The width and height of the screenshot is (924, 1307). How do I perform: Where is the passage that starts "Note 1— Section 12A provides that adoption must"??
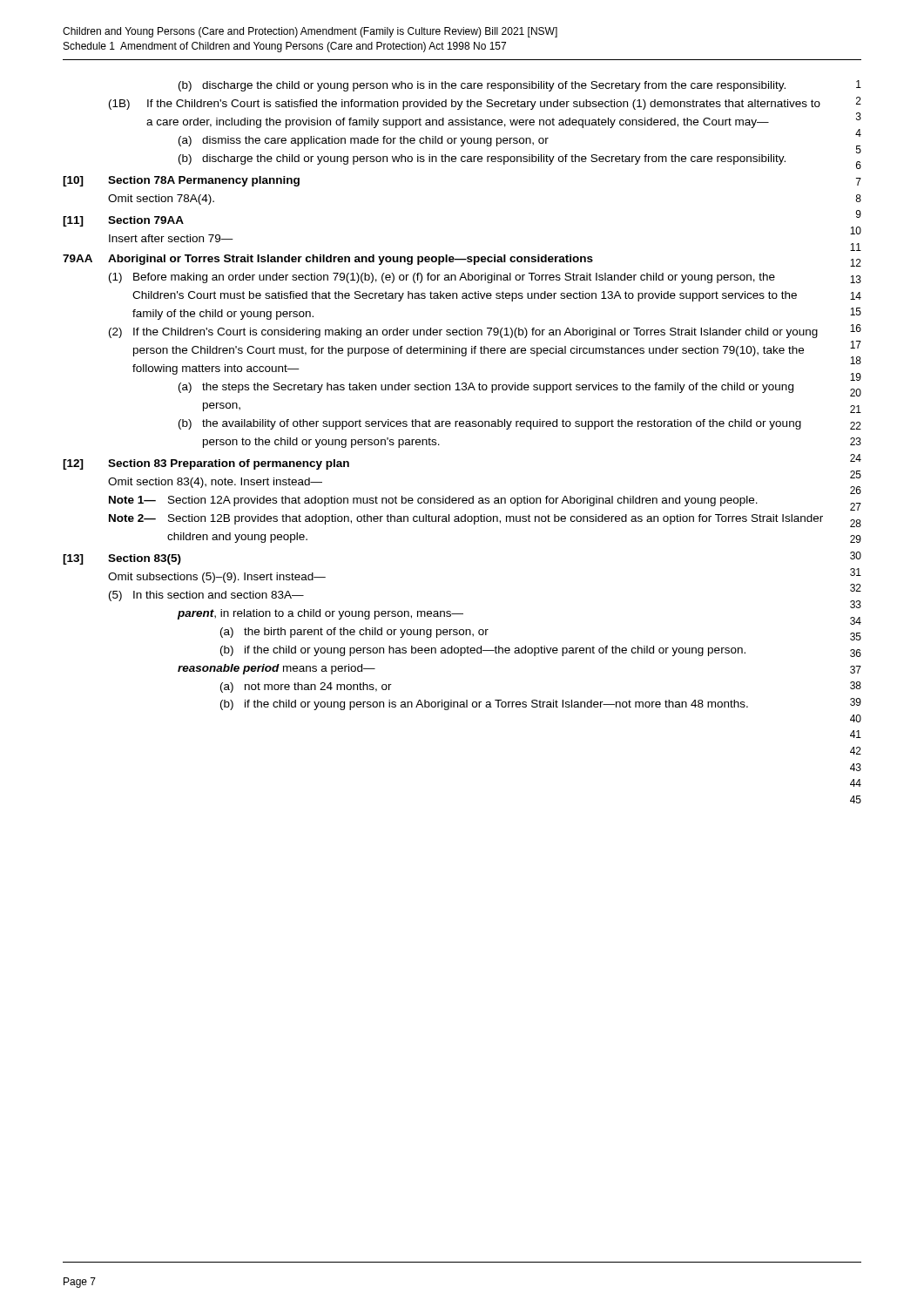(x=410, y=500)
